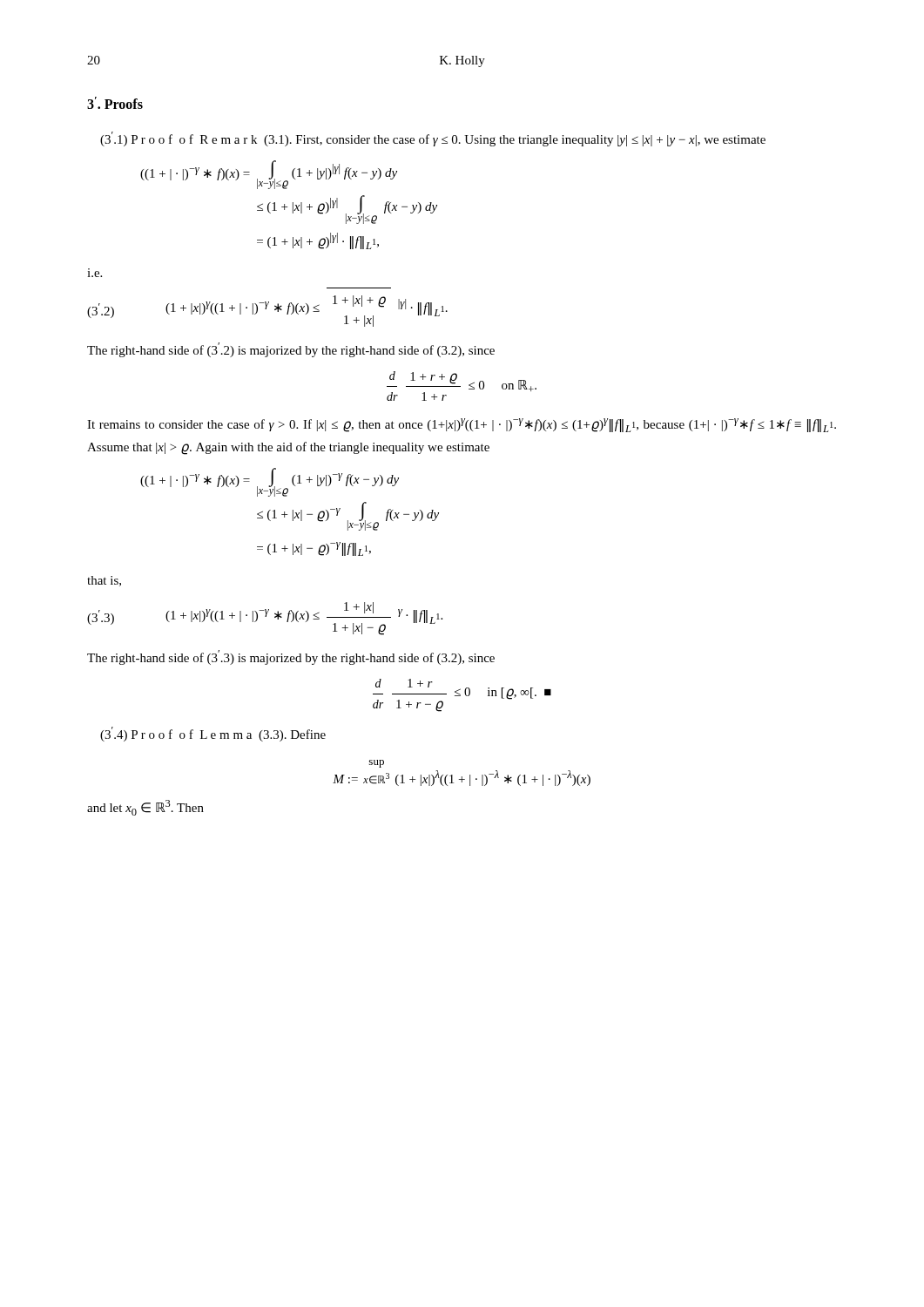This screenshot has width=924, height=1307.
Task: Find the element starting "(3′.1) P r o o f o"
Action: tap(427, 138)
